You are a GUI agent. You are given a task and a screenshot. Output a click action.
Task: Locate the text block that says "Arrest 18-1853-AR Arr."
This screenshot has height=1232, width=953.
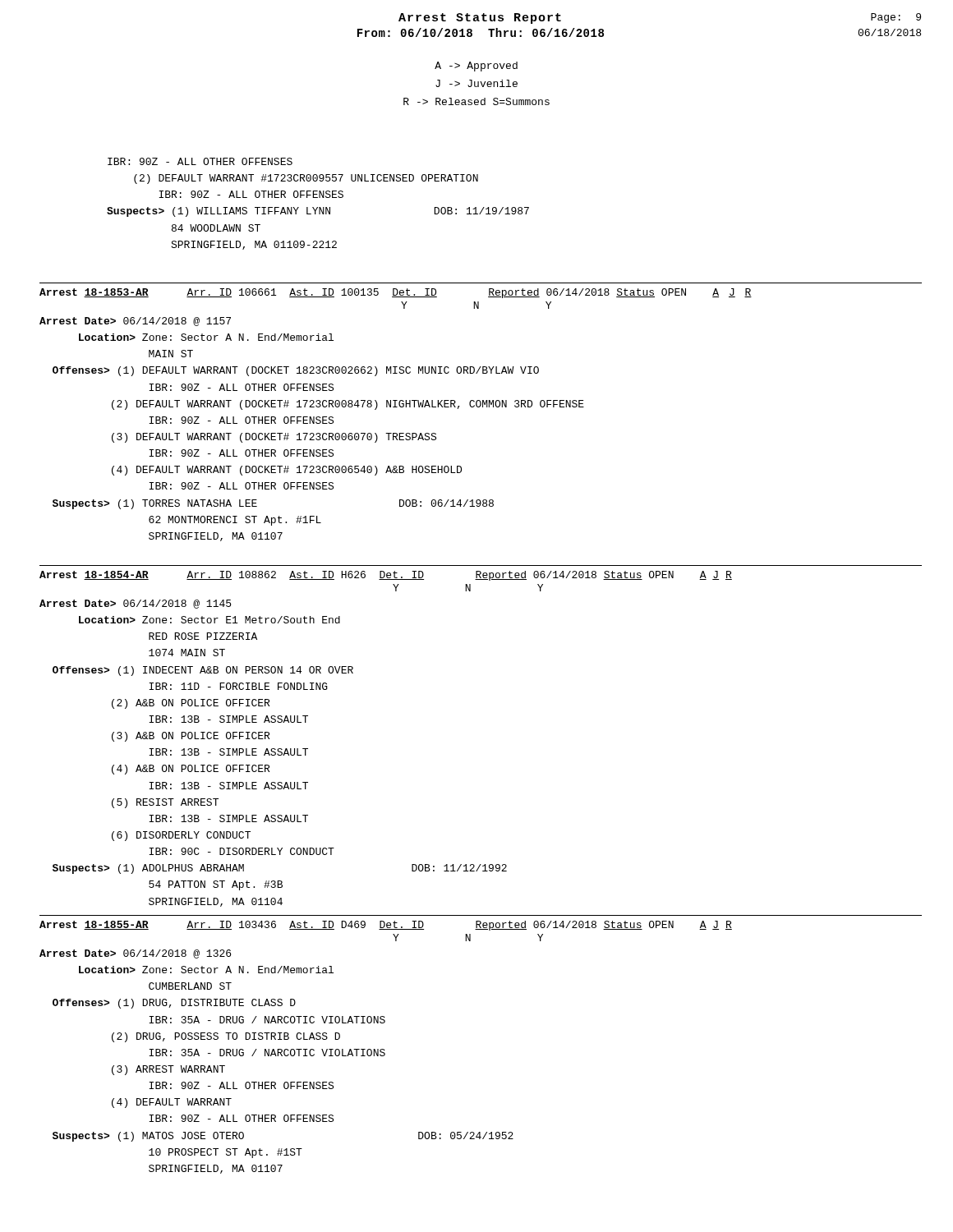[481, 414]
